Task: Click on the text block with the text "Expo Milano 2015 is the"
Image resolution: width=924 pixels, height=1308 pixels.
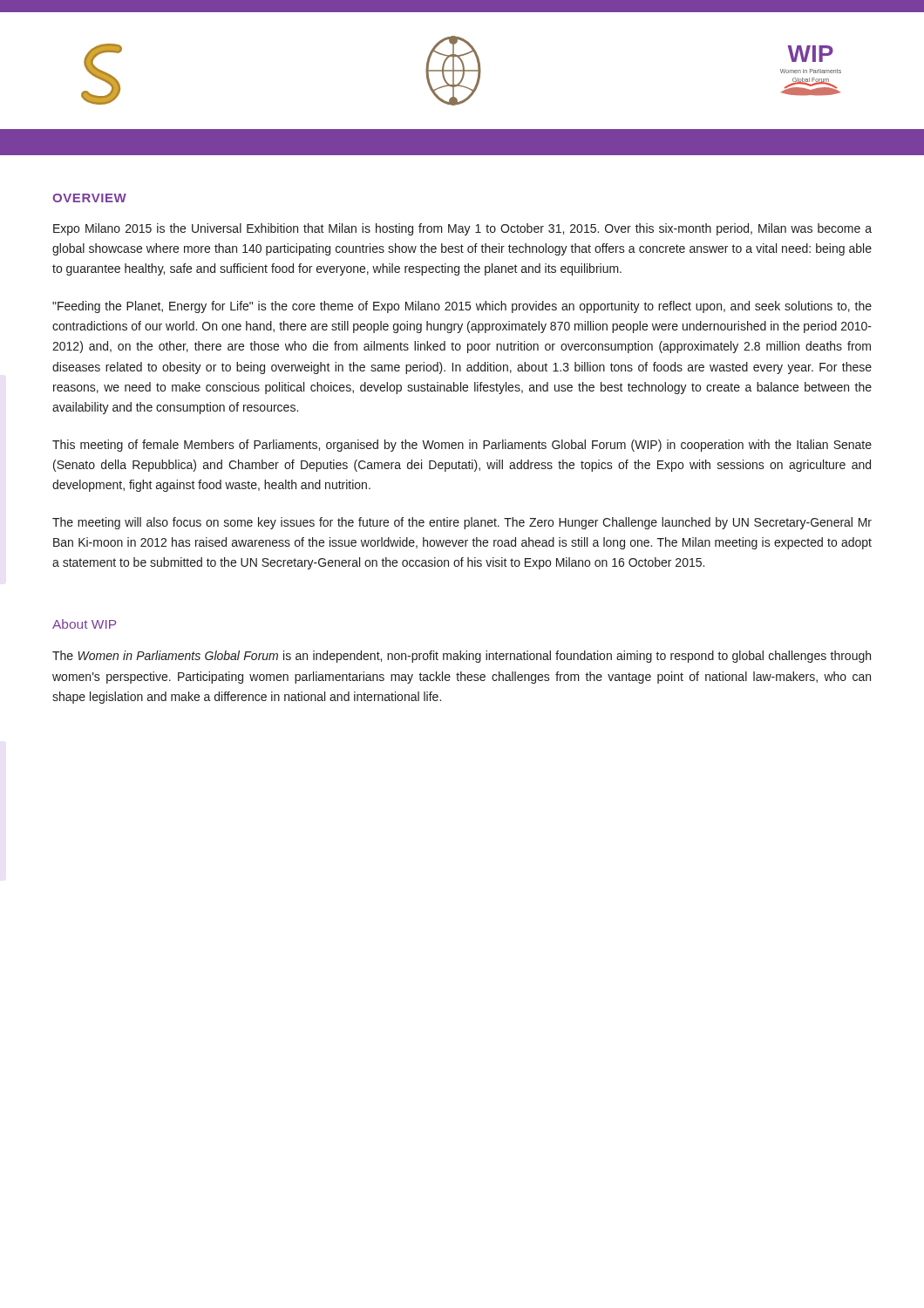Action: click(462, 249)
